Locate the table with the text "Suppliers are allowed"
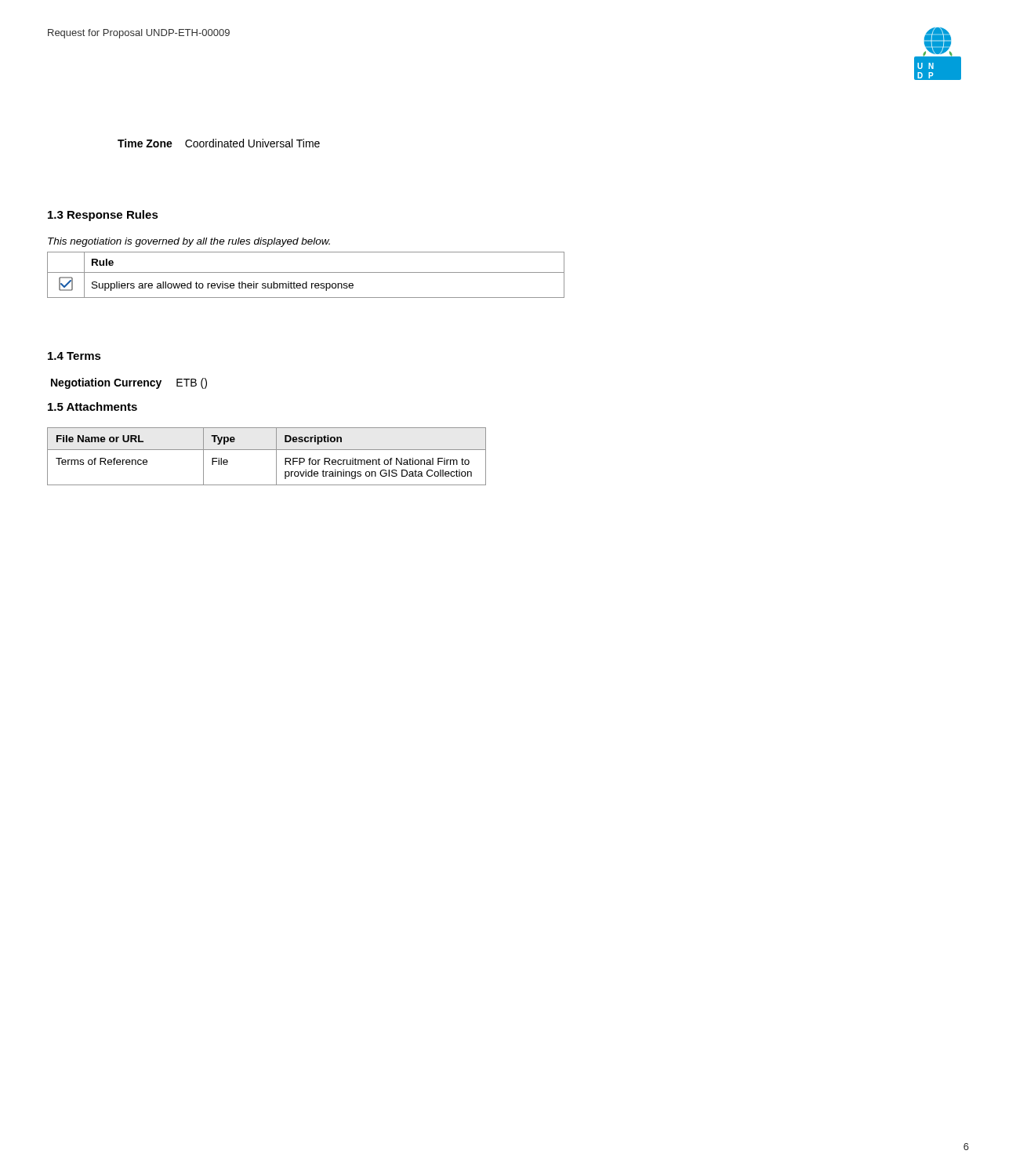The height and width of the screenshot is (1176, 1016). point(508,275)
